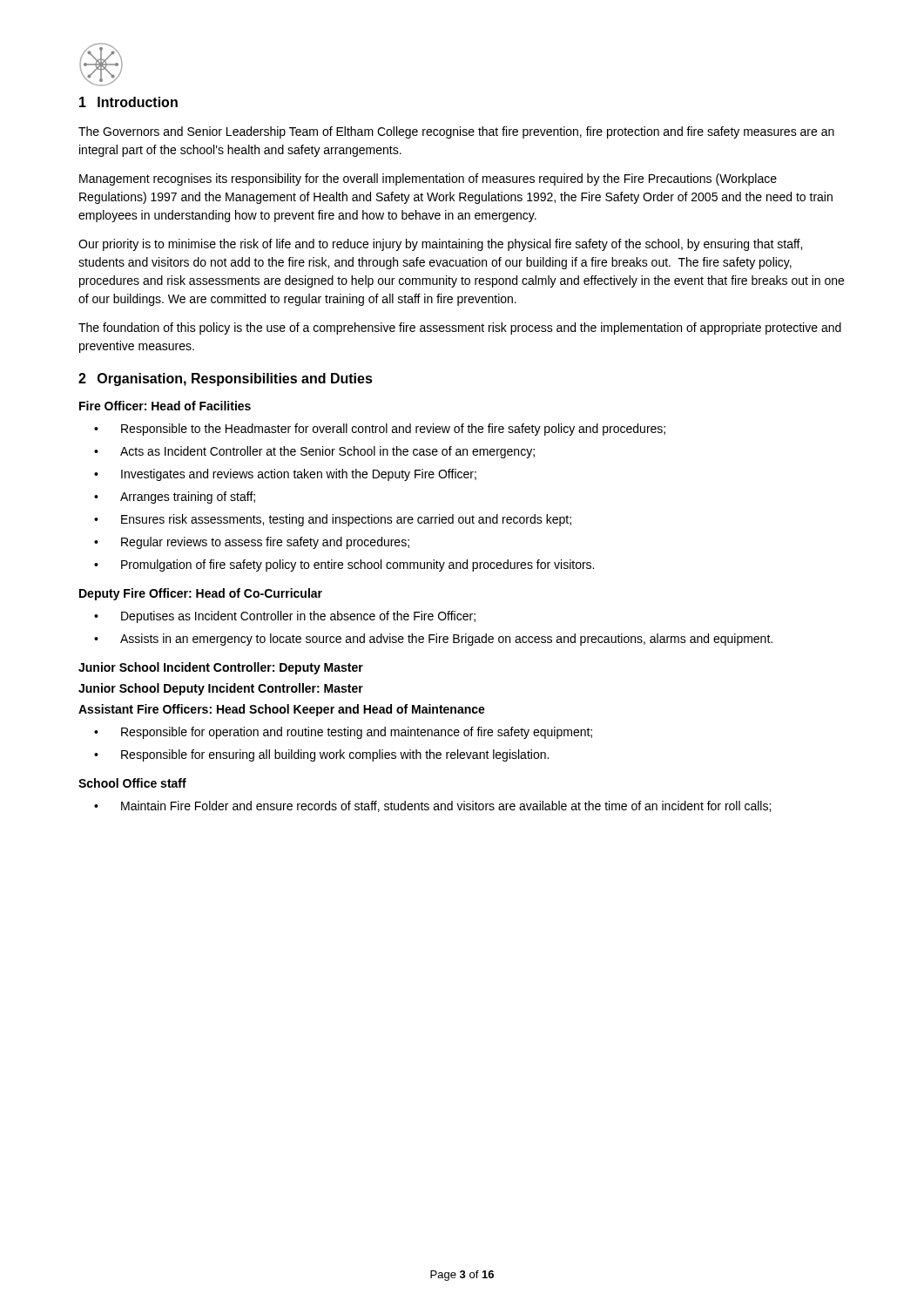Click the passage that begins "Management recognises its responsibility"
The image size is (924, 1307).
[x=456, y=197]
